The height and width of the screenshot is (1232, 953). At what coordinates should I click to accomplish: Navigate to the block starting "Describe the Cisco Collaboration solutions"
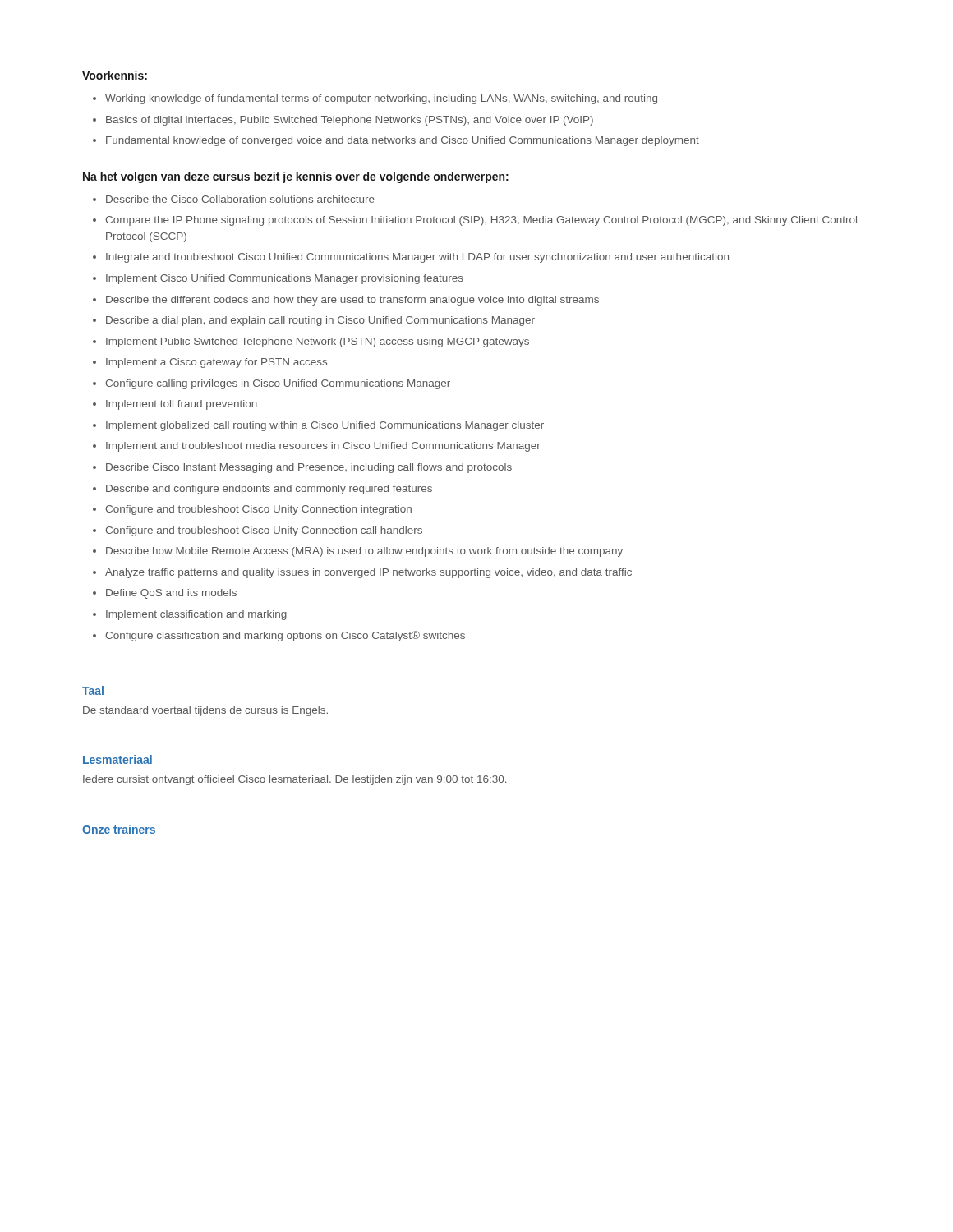point(240,199)
